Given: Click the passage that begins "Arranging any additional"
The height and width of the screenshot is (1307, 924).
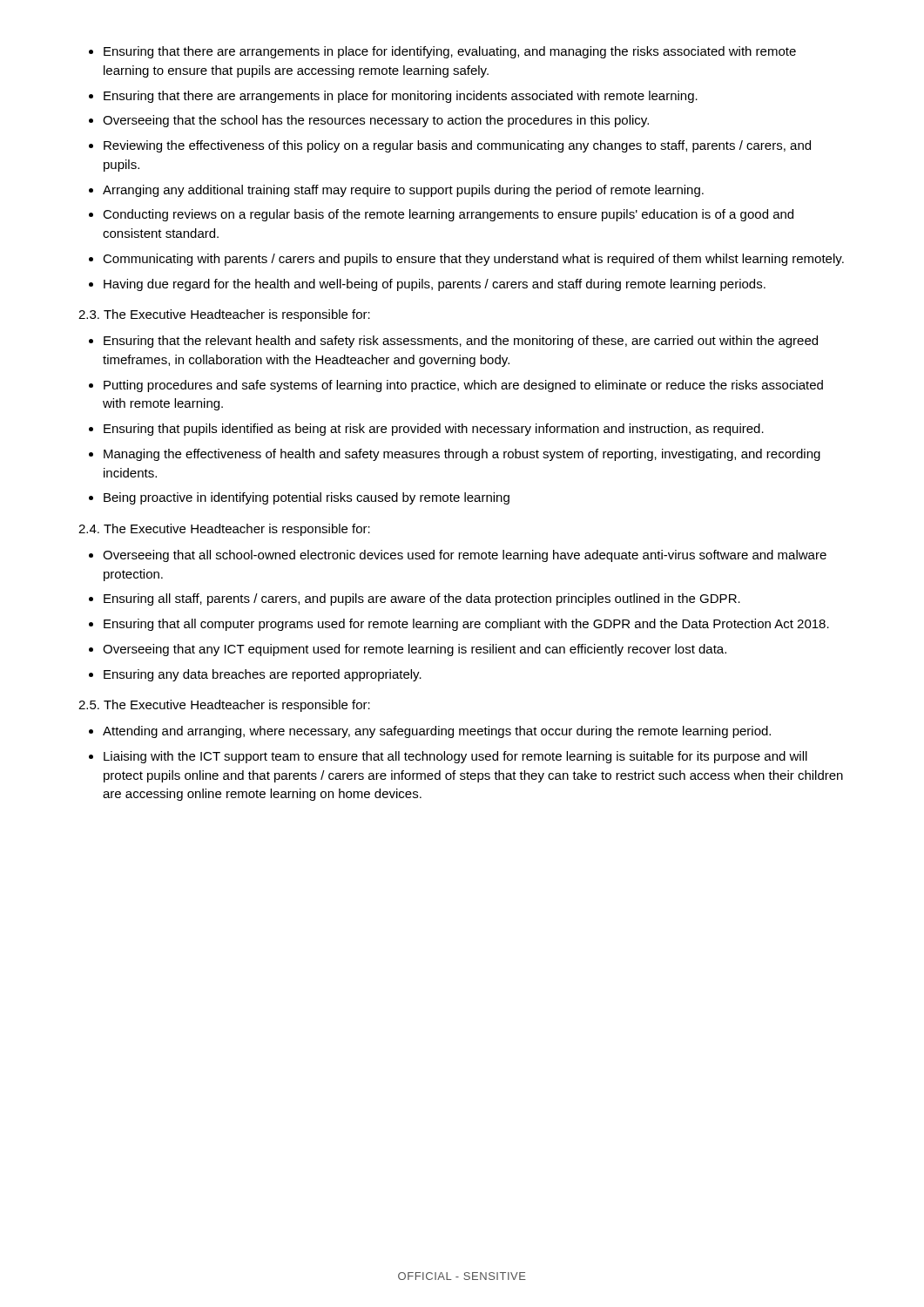Looking at the screenshot, I should [x=474, y=189].
